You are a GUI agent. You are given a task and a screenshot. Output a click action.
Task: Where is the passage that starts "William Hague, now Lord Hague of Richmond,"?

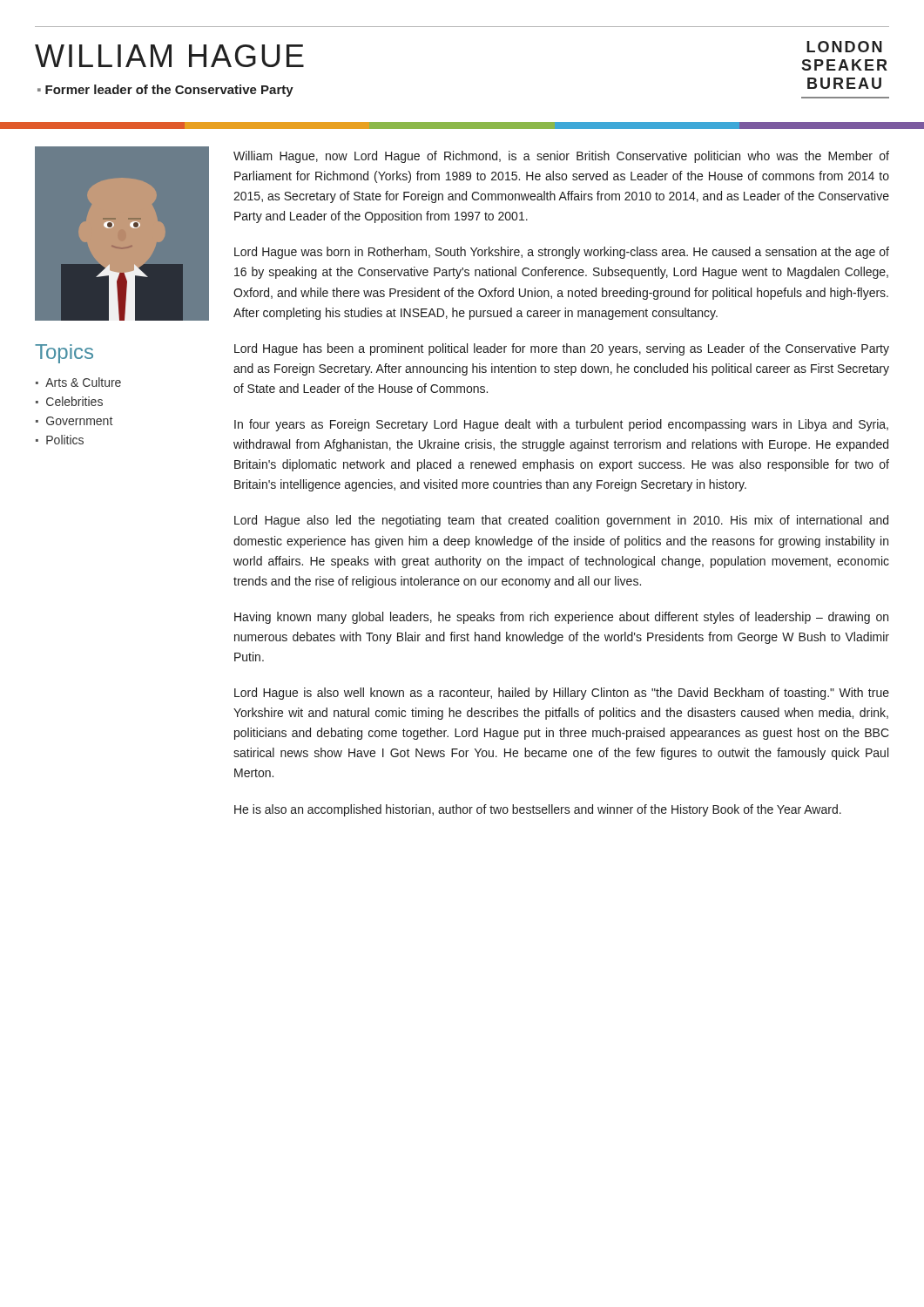[x=561, y=186]
